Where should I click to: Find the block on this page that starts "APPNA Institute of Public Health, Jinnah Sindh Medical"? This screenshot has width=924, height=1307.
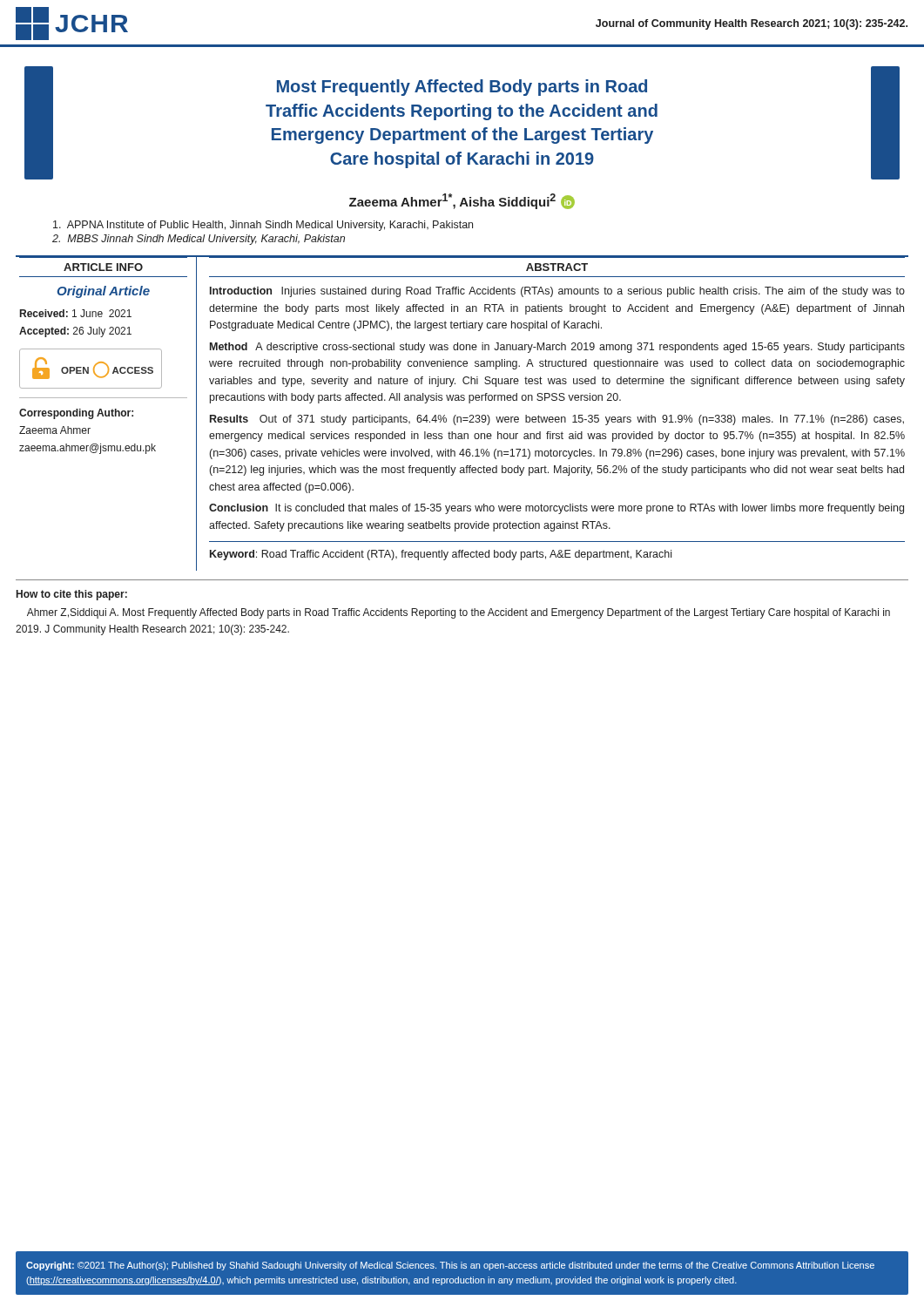263,225
